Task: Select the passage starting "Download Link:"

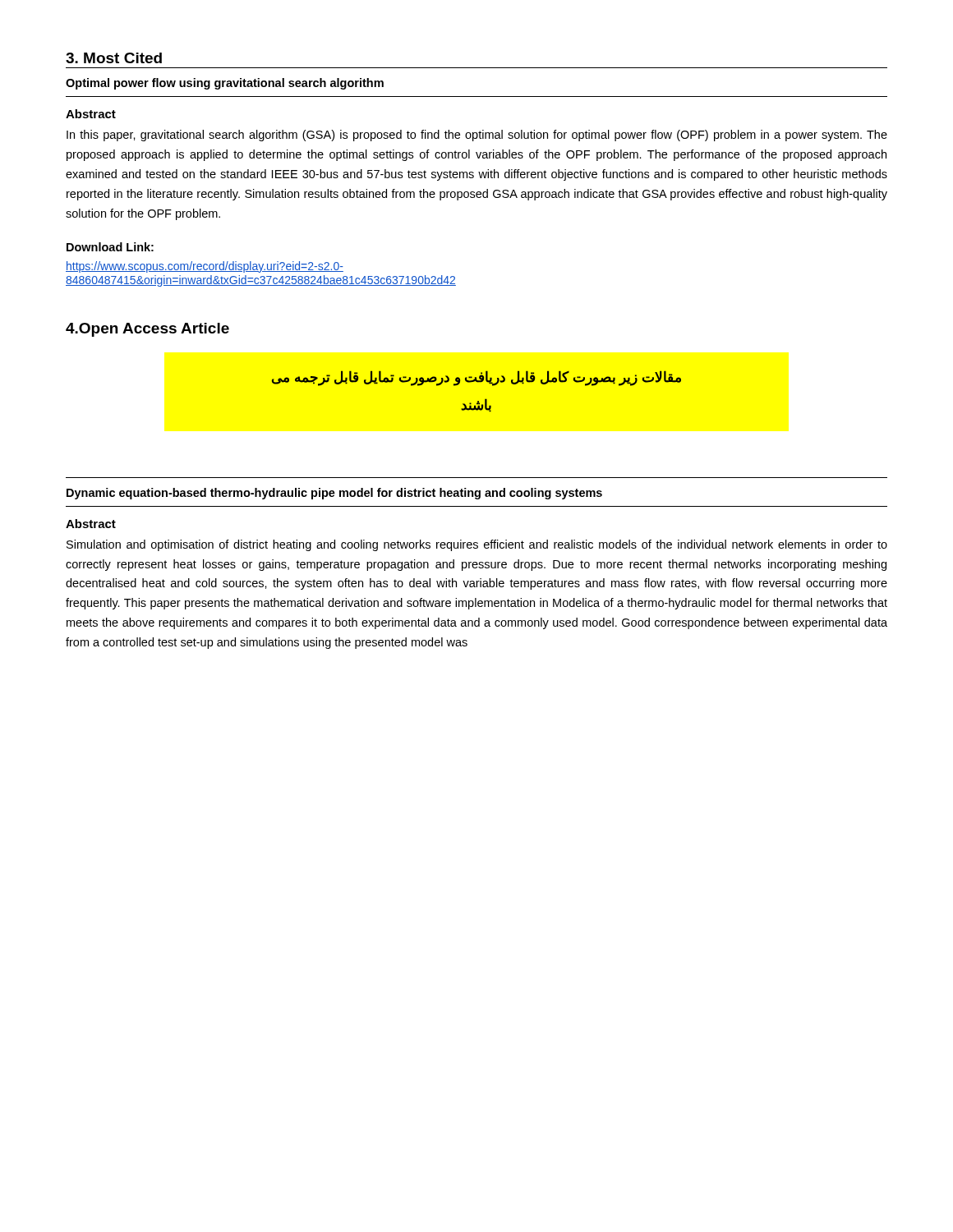Action: click(110, 247)
